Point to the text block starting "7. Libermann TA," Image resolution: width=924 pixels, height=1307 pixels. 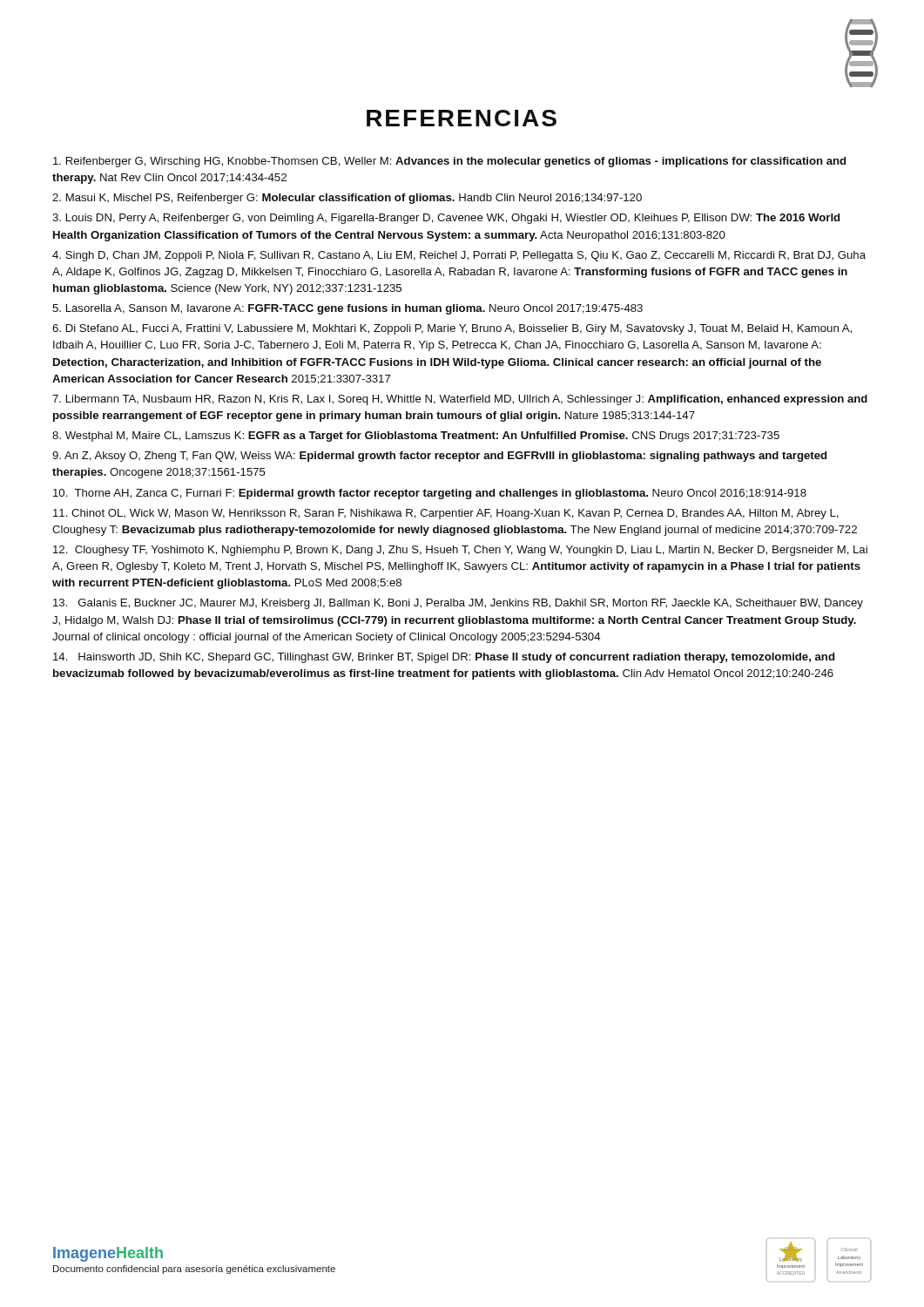click(x=460, y=407)
